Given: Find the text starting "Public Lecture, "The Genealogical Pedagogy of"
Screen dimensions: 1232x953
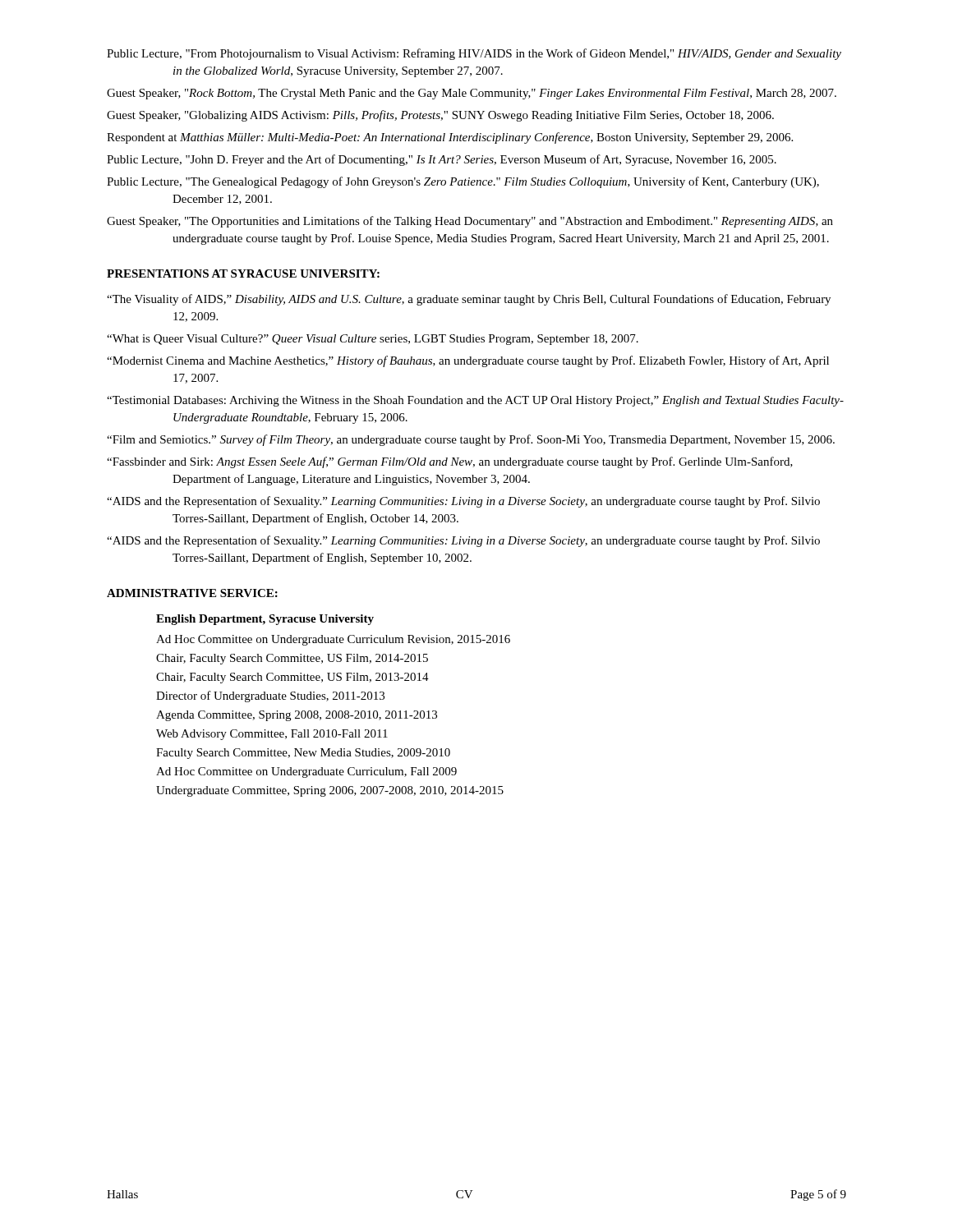Looking at the screenshot, I should click(x=463, y=190).
